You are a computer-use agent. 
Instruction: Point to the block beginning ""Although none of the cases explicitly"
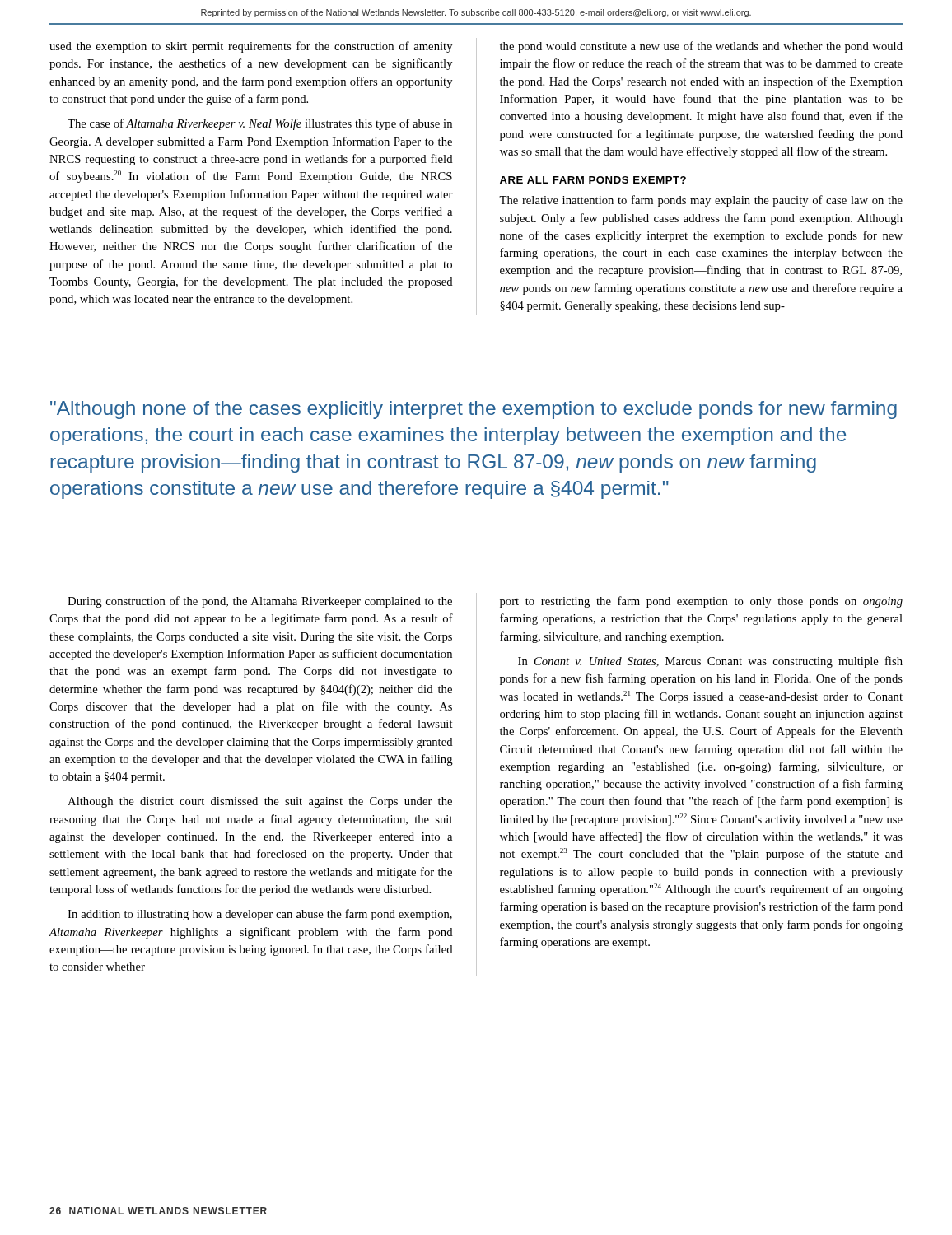476,448
